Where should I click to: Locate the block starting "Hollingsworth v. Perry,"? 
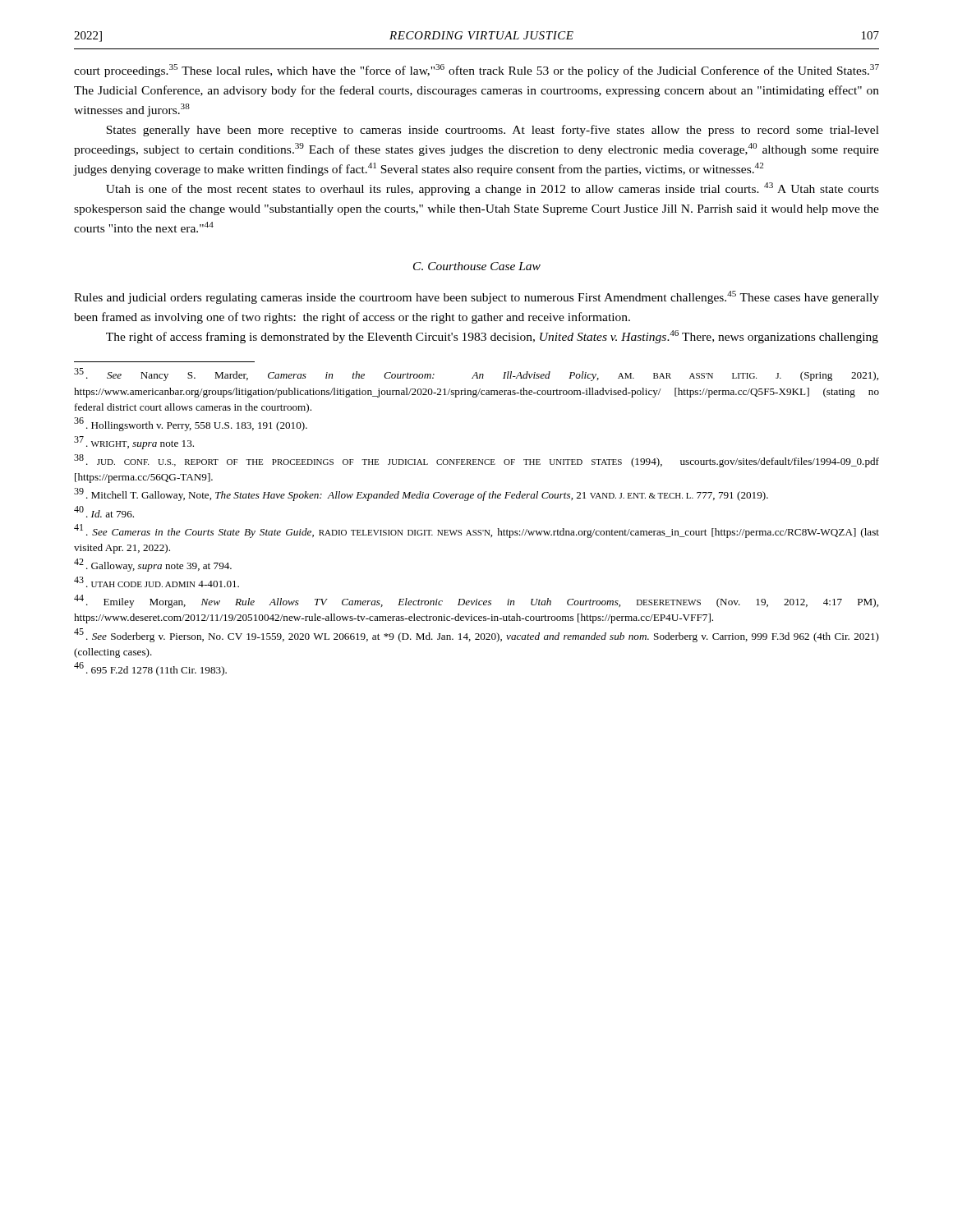coord(191,424)
